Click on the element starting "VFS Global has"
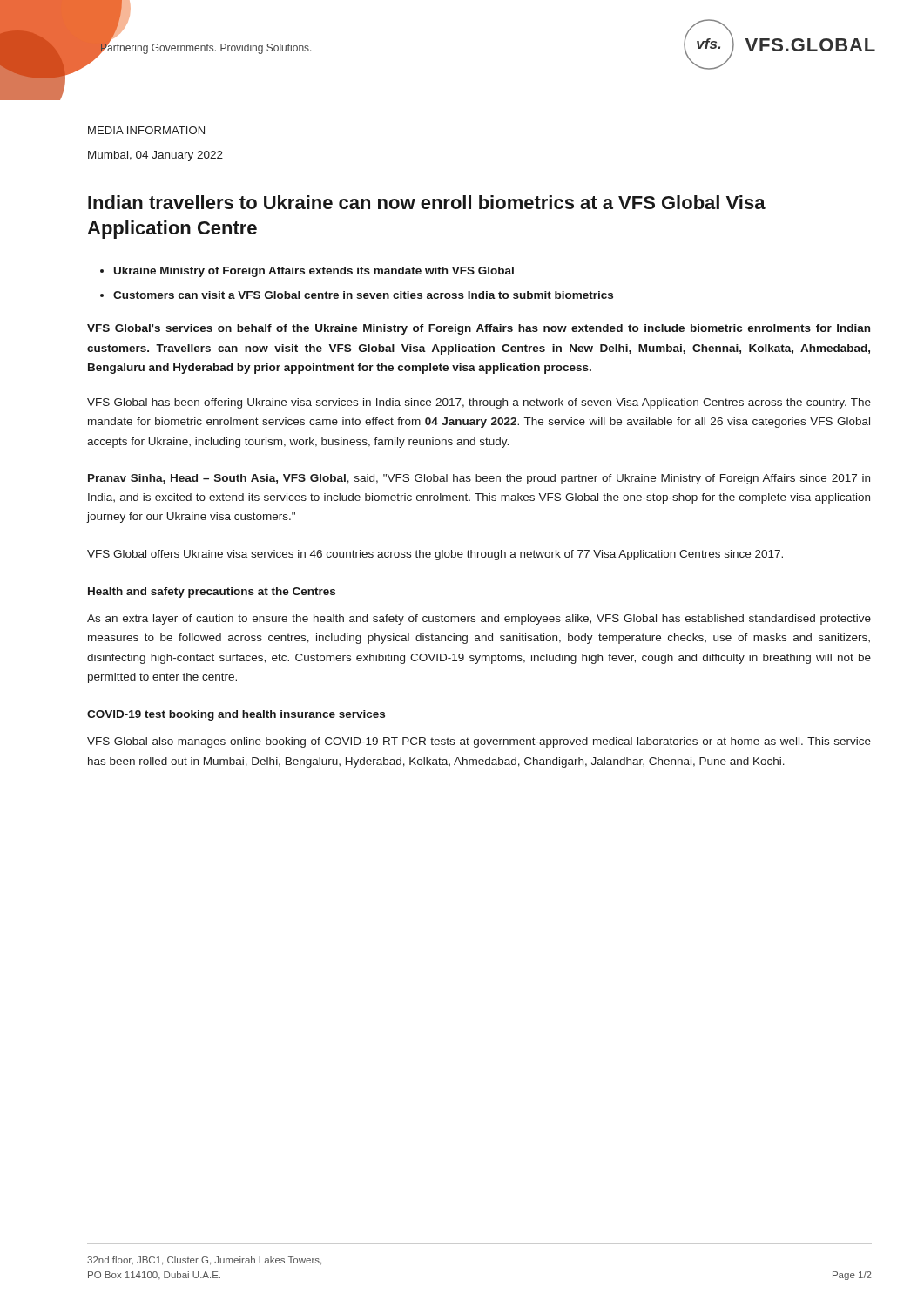 479,422
